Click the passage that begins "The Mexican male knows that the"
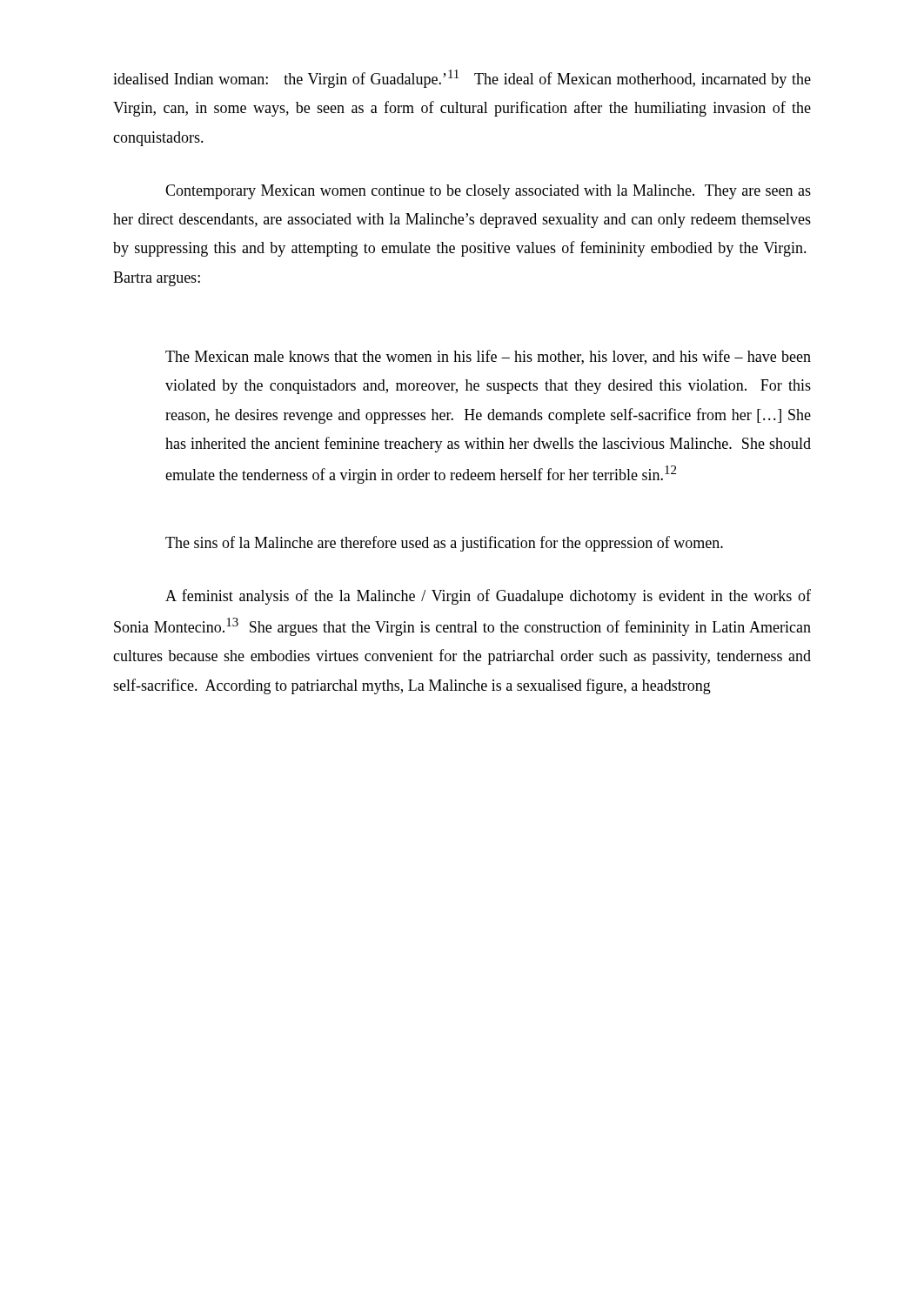This screenshot has width=924, height=1305. tap(488, 416)
